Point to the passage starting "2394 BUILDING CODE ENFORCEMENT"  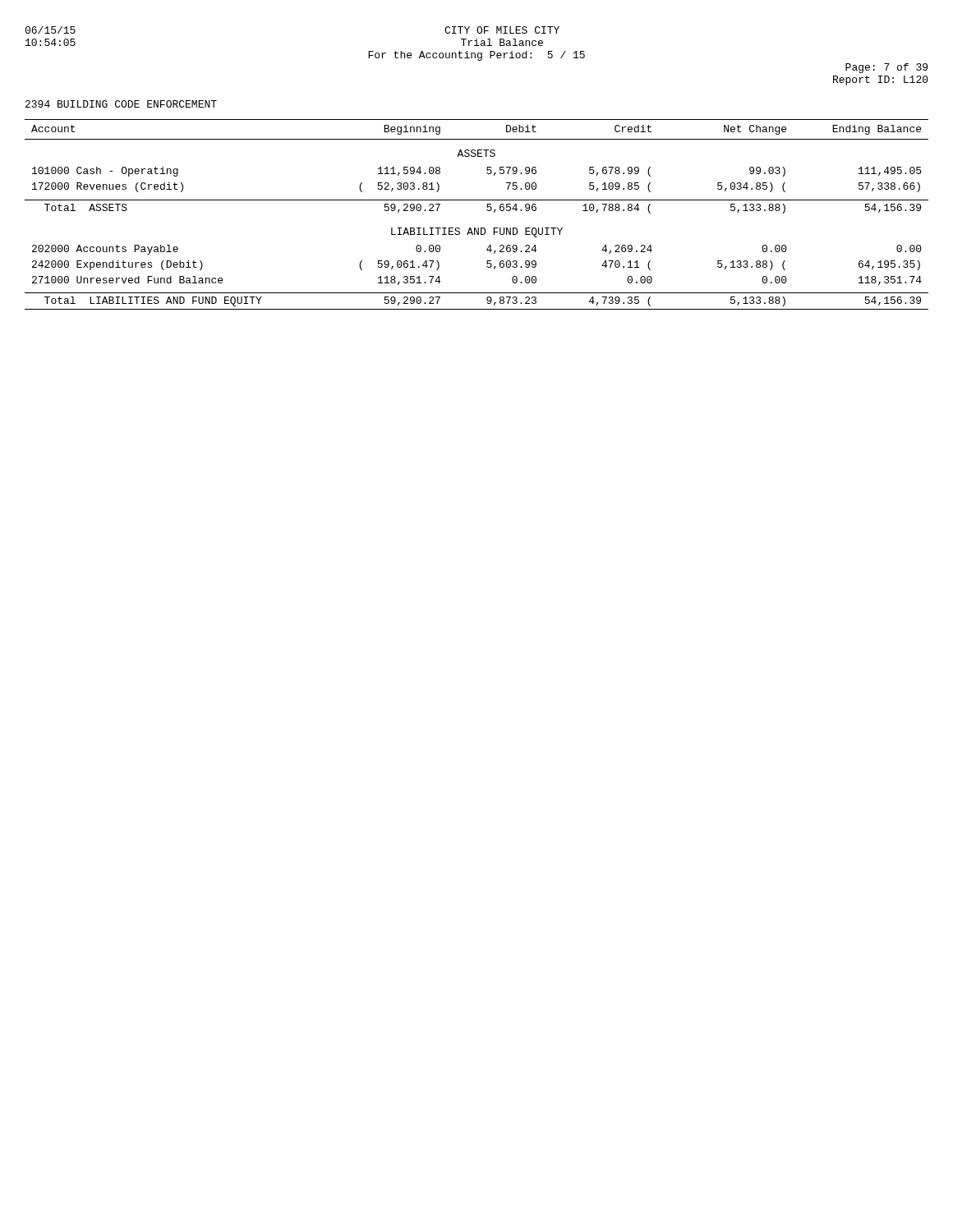pyautogui.click(x=121, y=105)
